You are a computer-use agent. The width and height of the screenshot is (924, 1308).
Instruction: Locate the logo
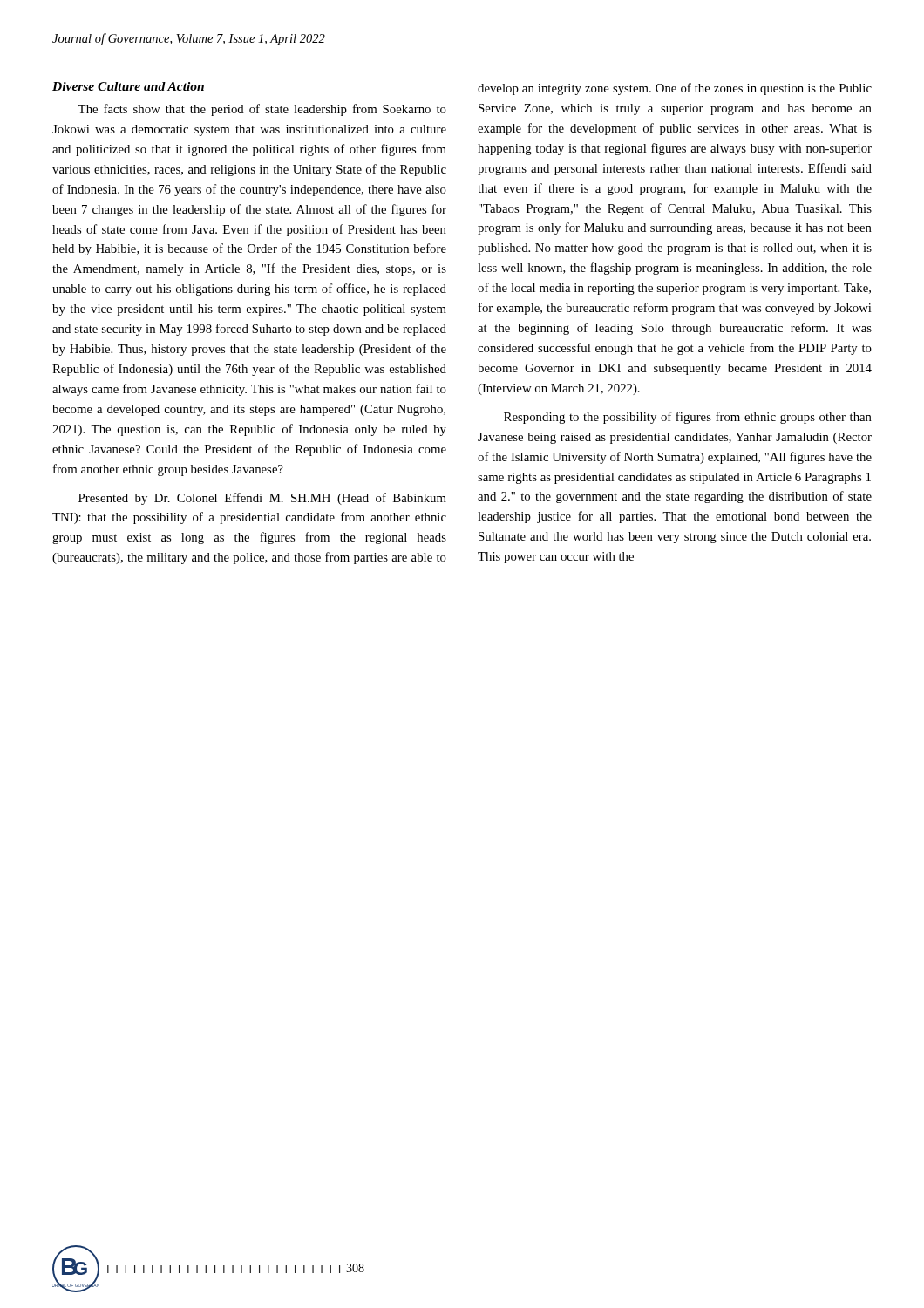point(76,1269)
